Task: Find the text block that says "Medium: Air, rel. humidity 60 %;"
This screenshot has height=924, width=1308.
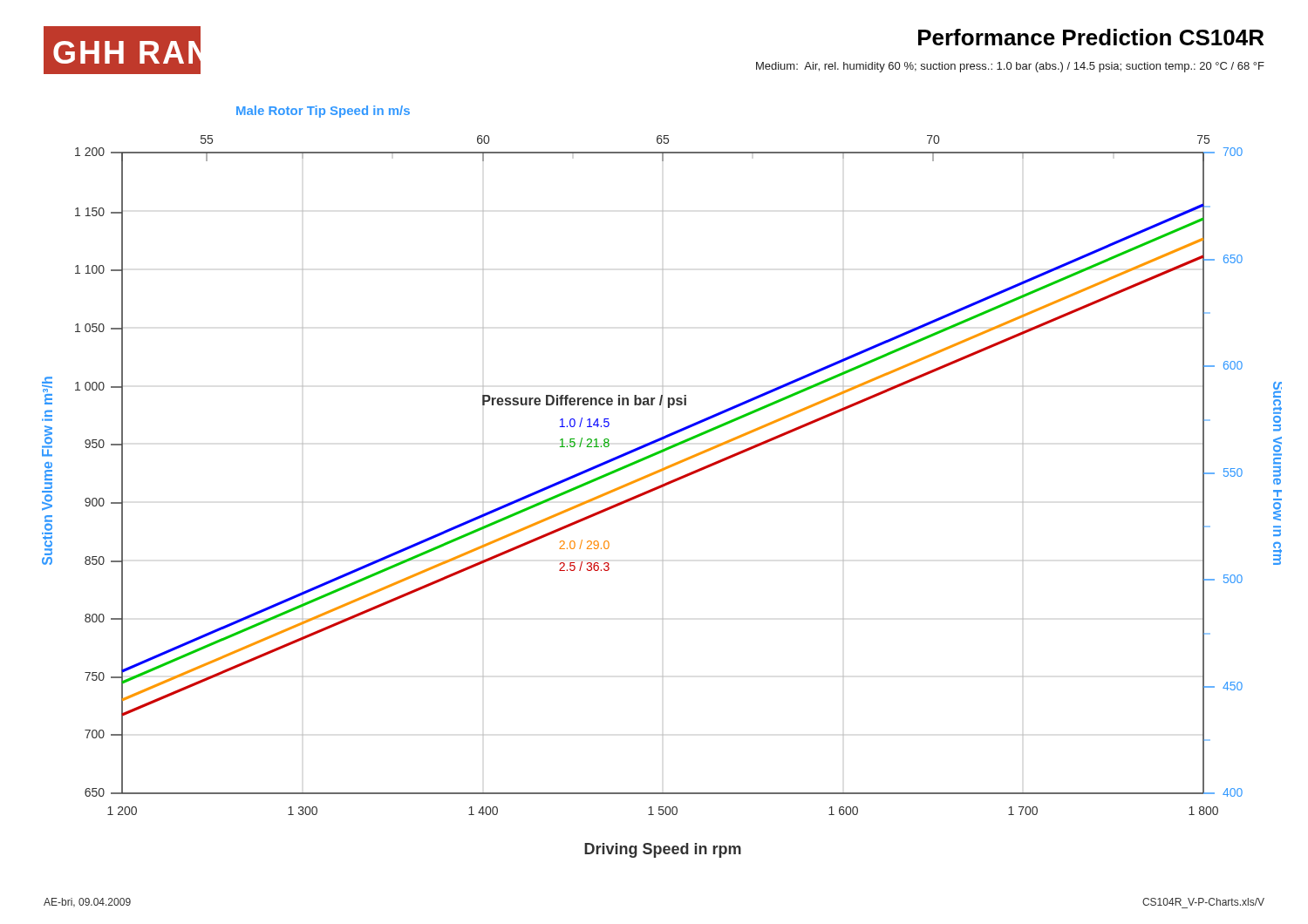Action: [x=1010, y=66]
